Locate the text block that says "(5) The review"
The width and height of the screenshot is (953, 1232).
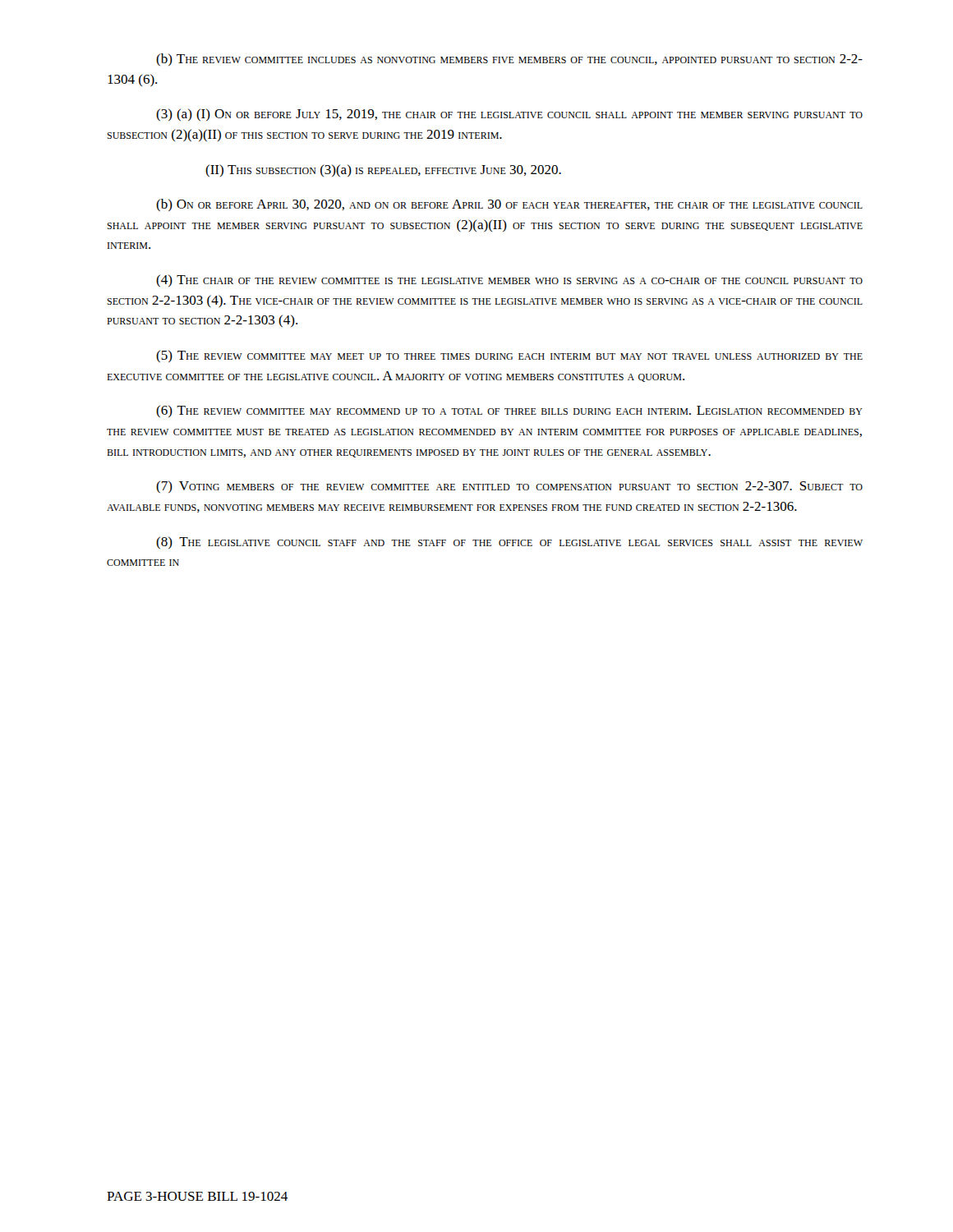tap(485, 365)
